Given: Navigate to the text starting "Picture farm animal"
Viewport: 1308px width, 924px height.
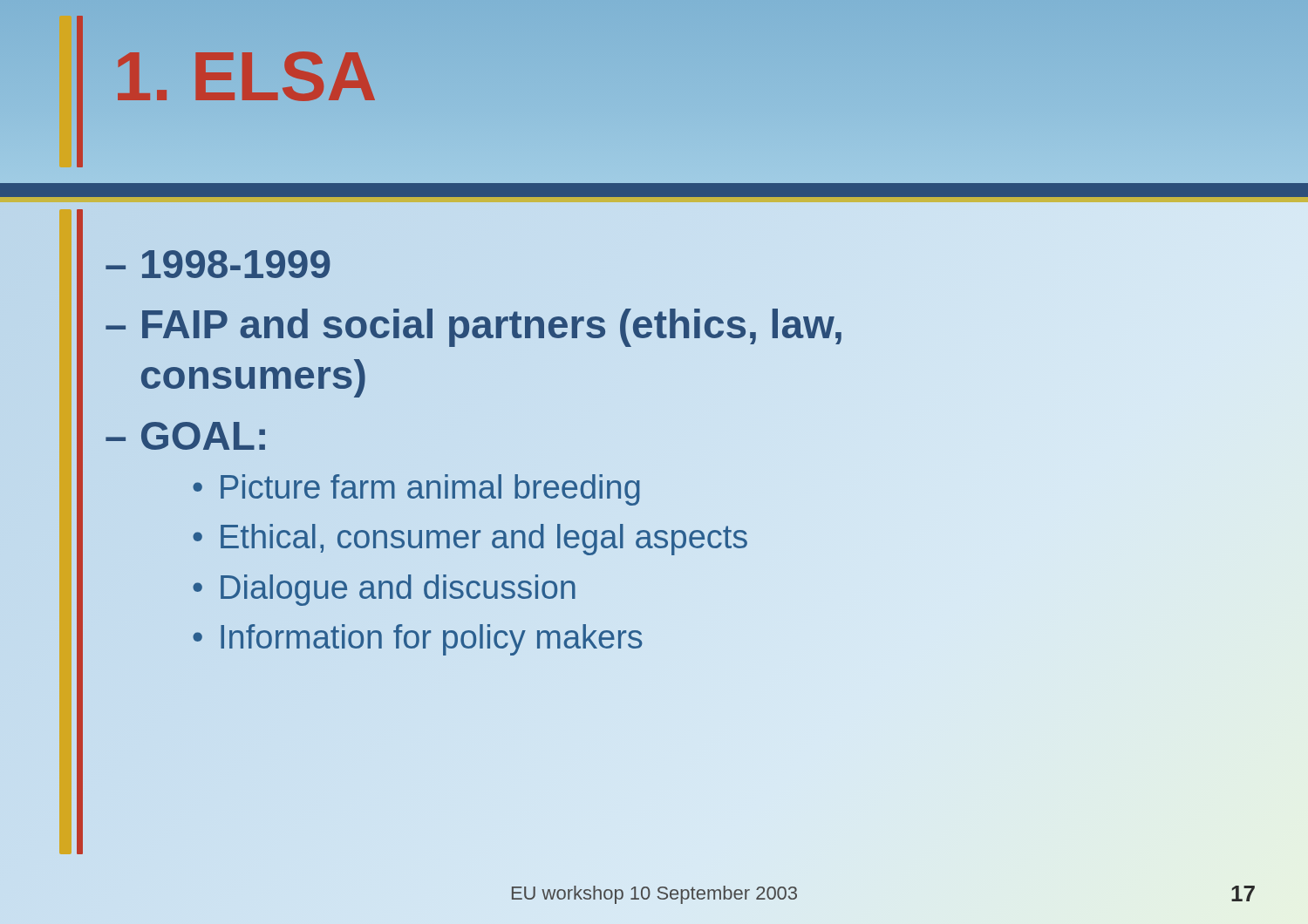Looking at the screenshot, I should coord(430,487).
